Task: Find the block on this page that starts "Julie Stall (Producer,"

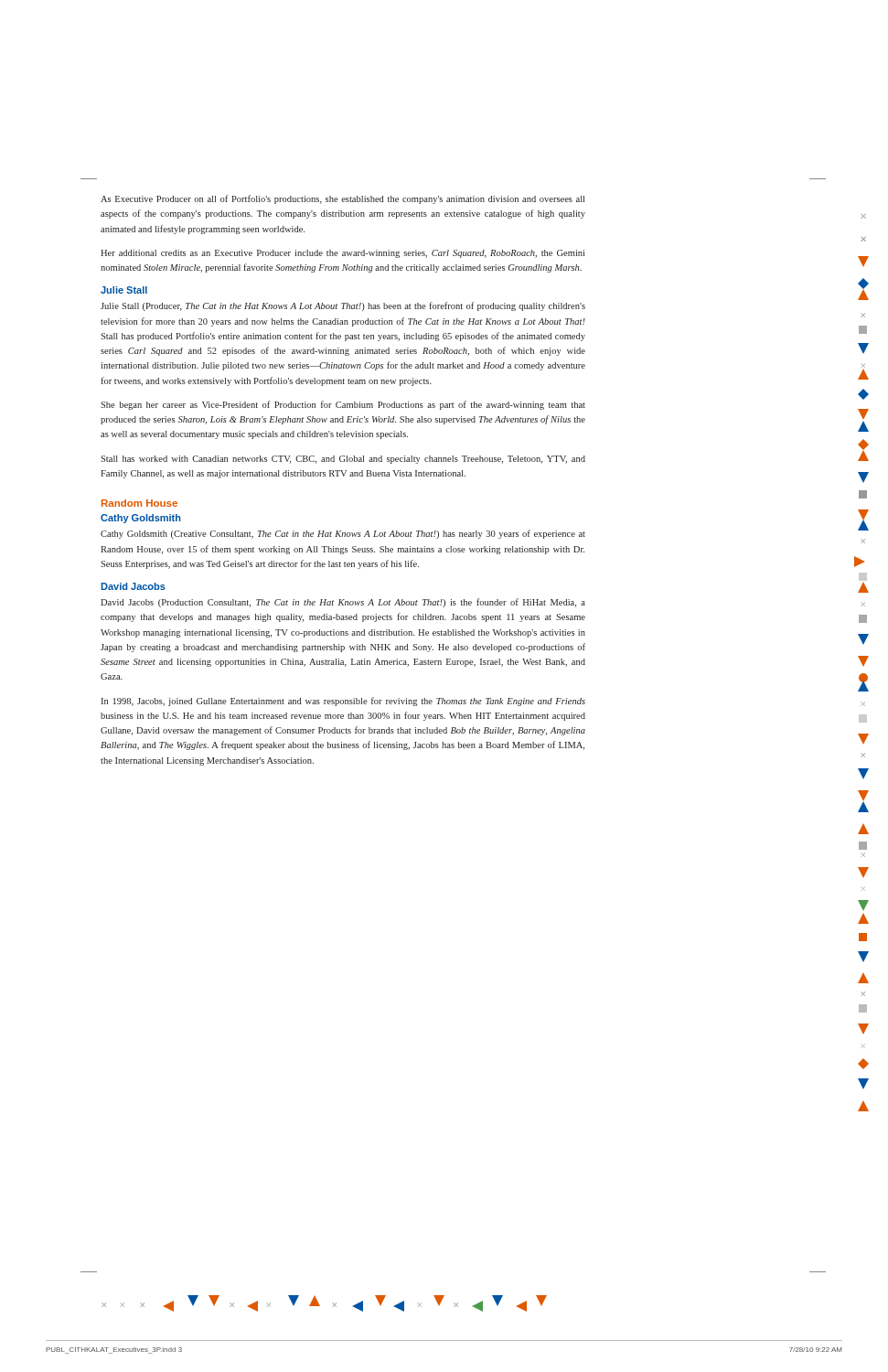Action: click(343, 343)
